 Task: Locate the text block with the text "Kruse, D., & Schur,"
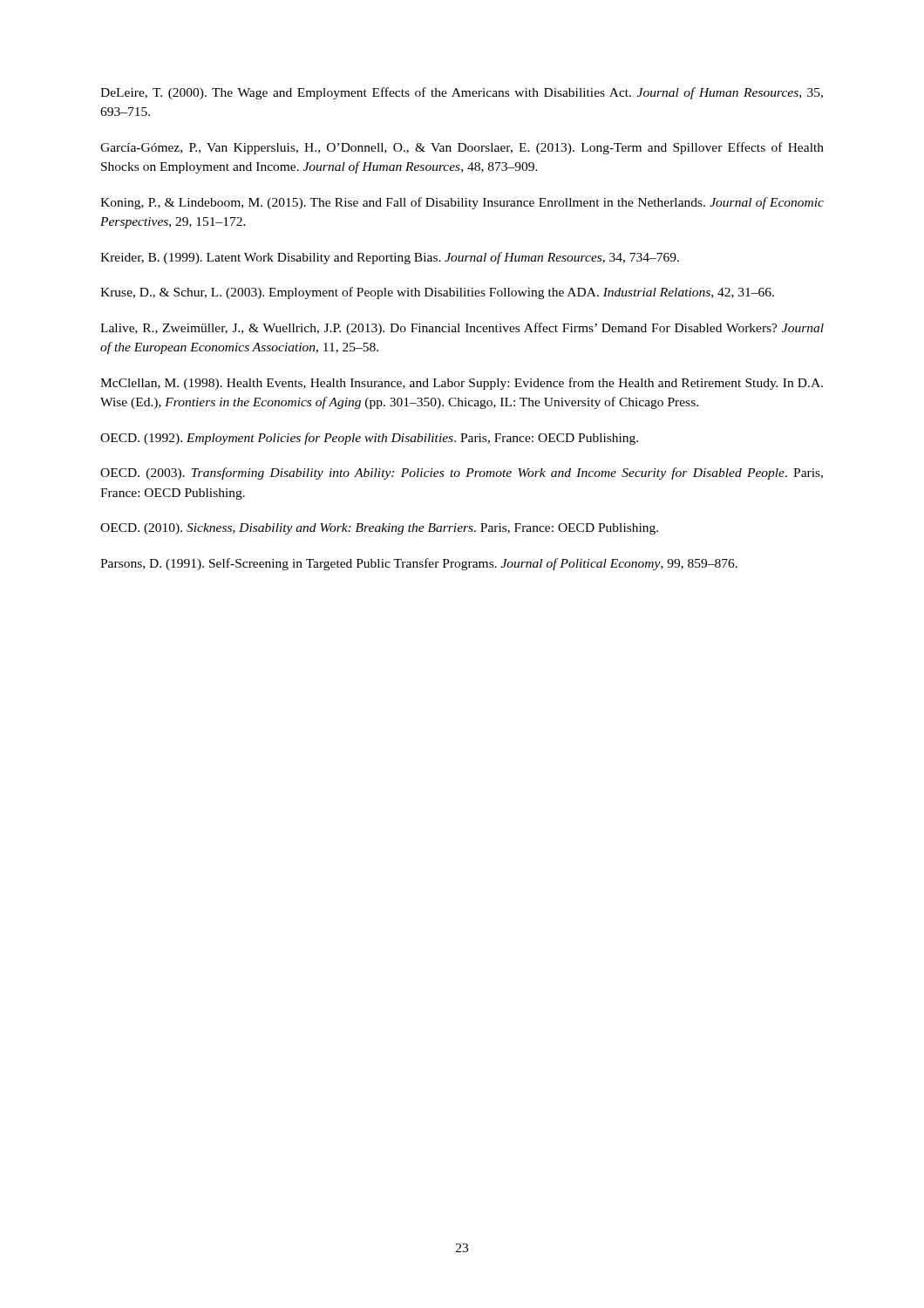click(438, 292)
